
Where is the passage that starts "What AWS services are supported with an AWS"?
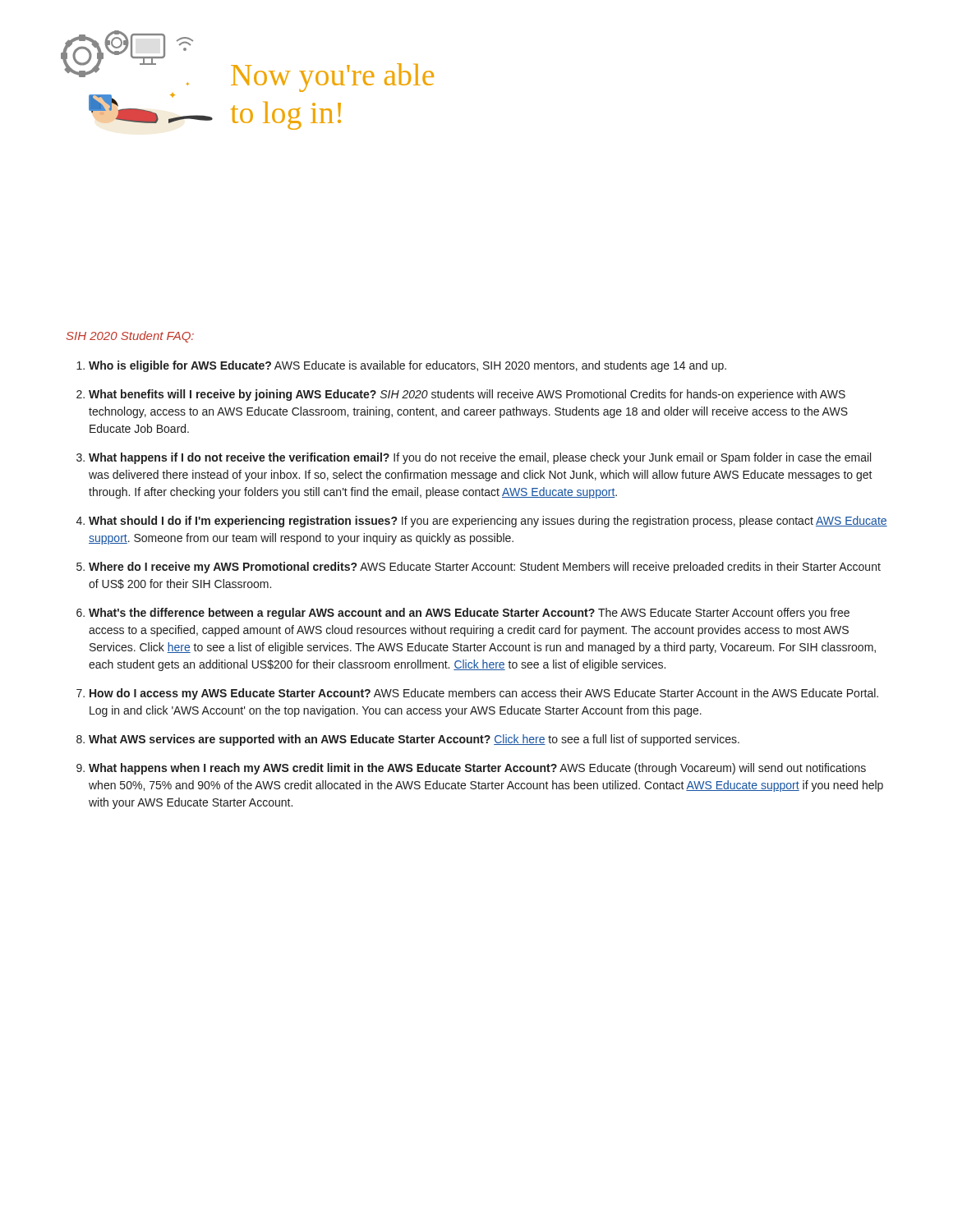pos(488,740)
